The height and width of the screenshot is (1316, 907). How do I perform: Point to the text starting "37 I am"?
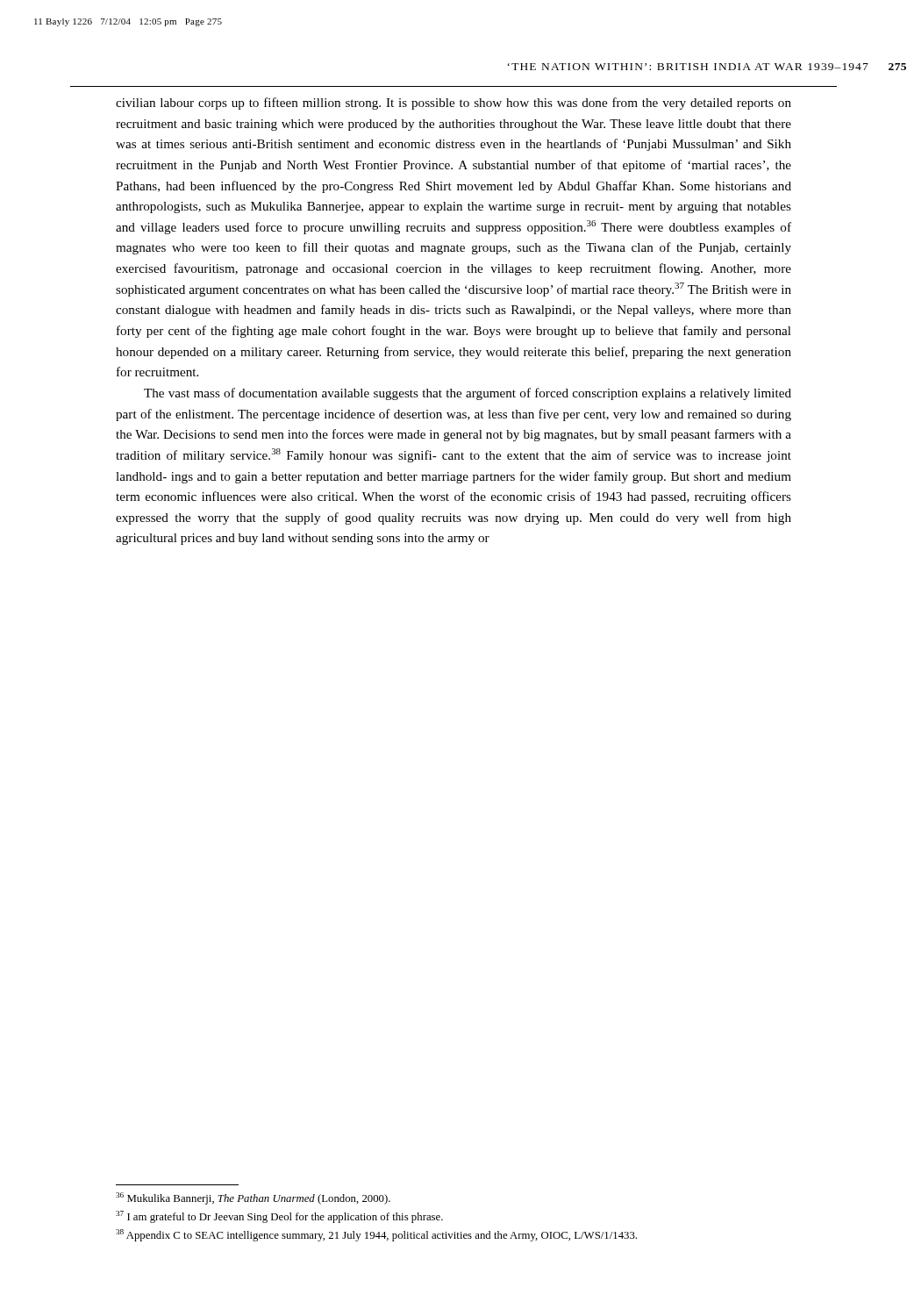point(279,1217)
